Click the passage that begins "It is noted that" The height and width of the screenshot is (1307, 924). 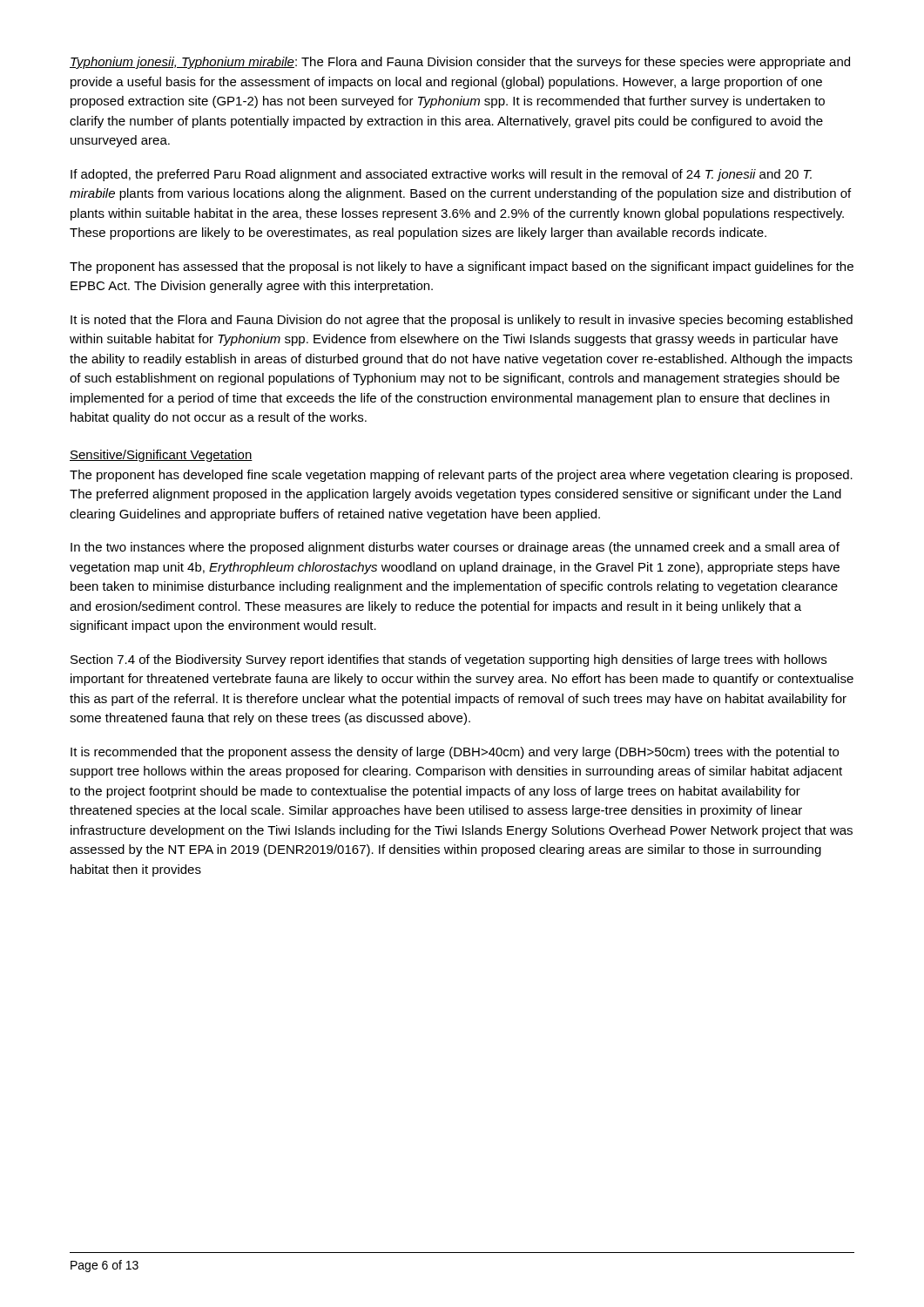point(461,368)
